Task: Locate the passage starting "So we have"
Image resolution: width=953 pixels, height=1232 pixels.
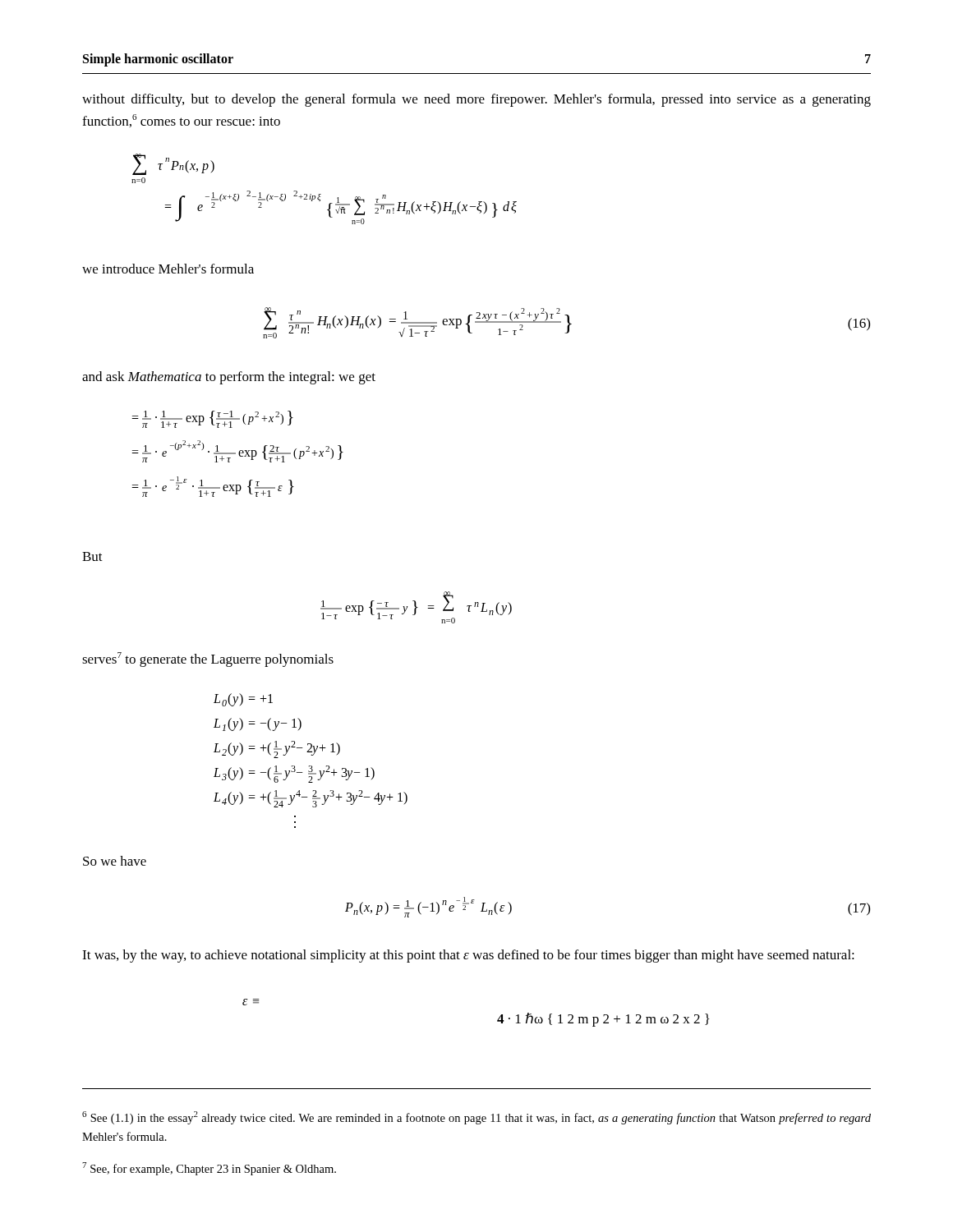Action: 115,861
